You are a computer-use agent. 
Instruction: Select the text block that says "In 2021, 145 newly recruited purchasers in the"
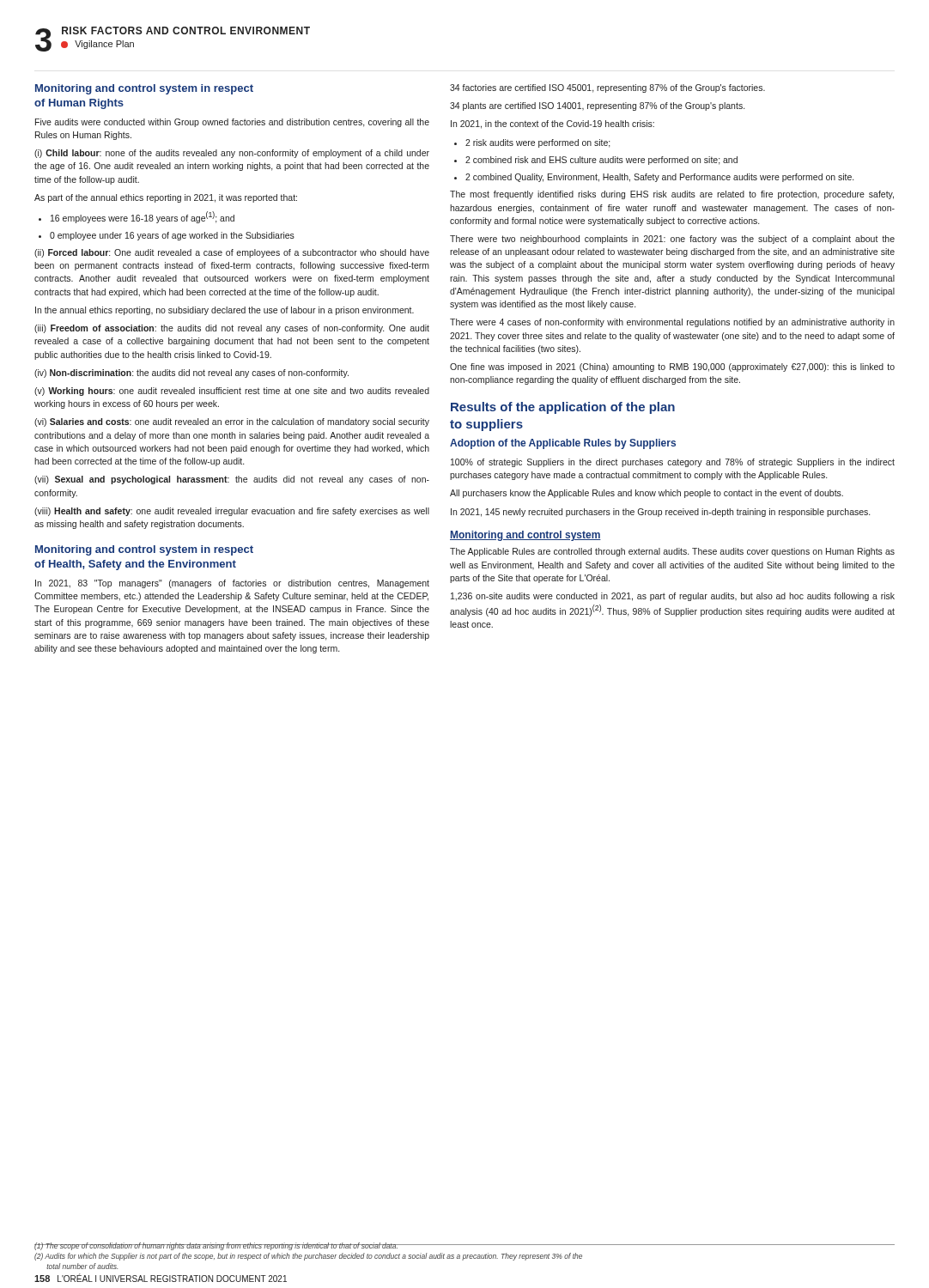click(672, 512)
